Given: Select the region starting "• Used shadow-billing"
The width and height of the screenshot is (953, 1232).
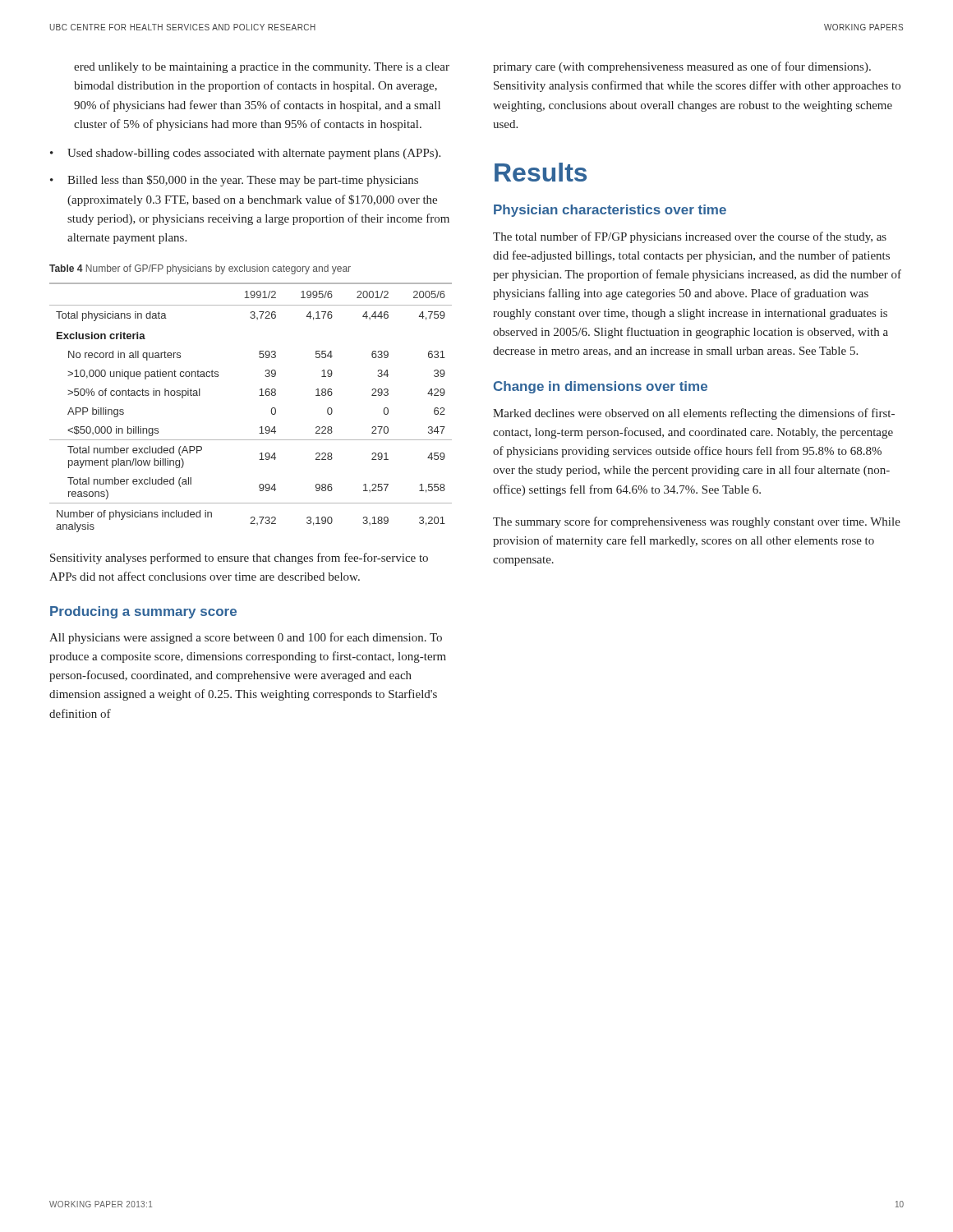Looking at the screenshot, I should coord(251,153).
